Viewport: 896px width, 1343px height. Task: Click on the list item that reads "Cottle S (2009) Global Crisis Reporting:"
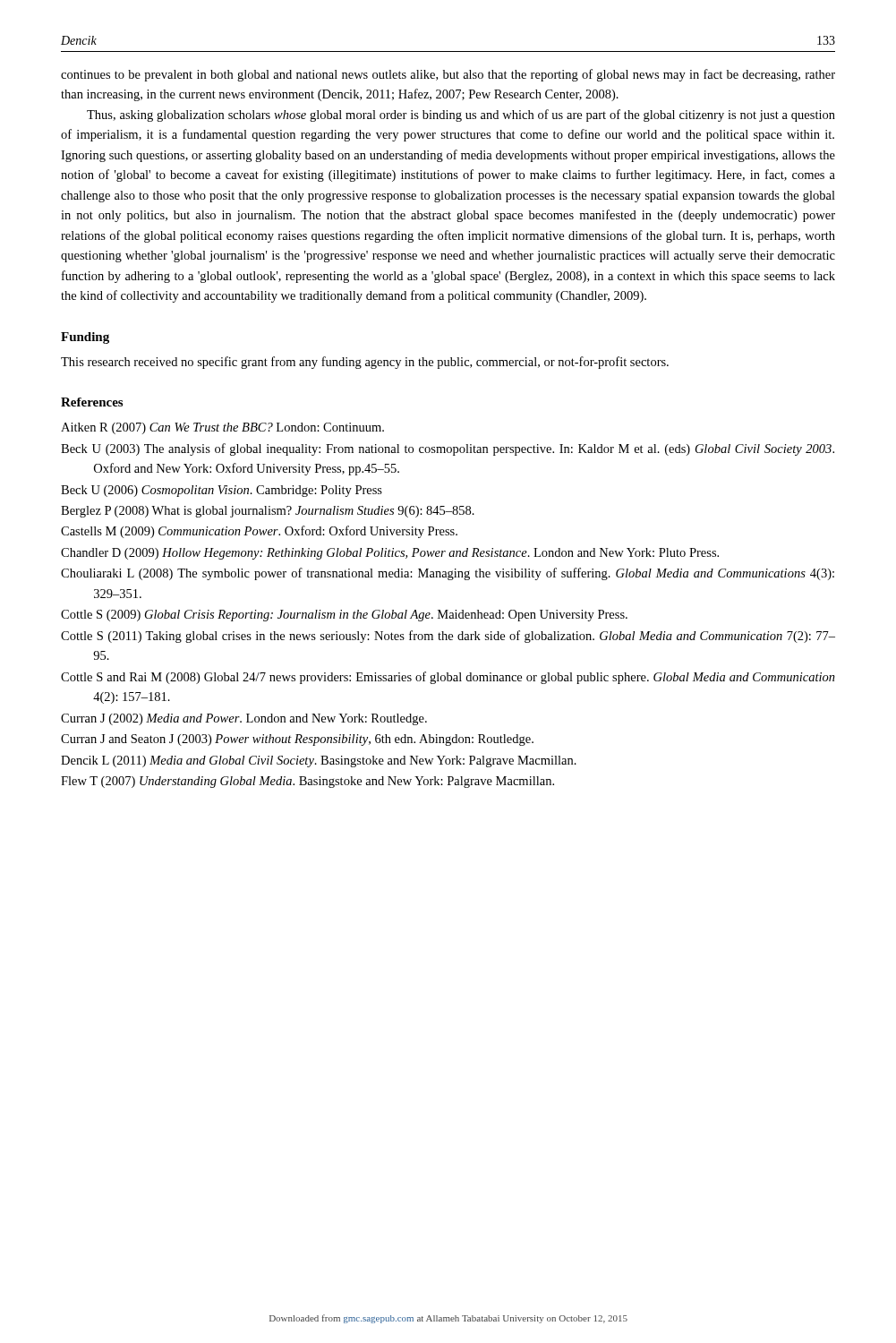pos(448,615)
